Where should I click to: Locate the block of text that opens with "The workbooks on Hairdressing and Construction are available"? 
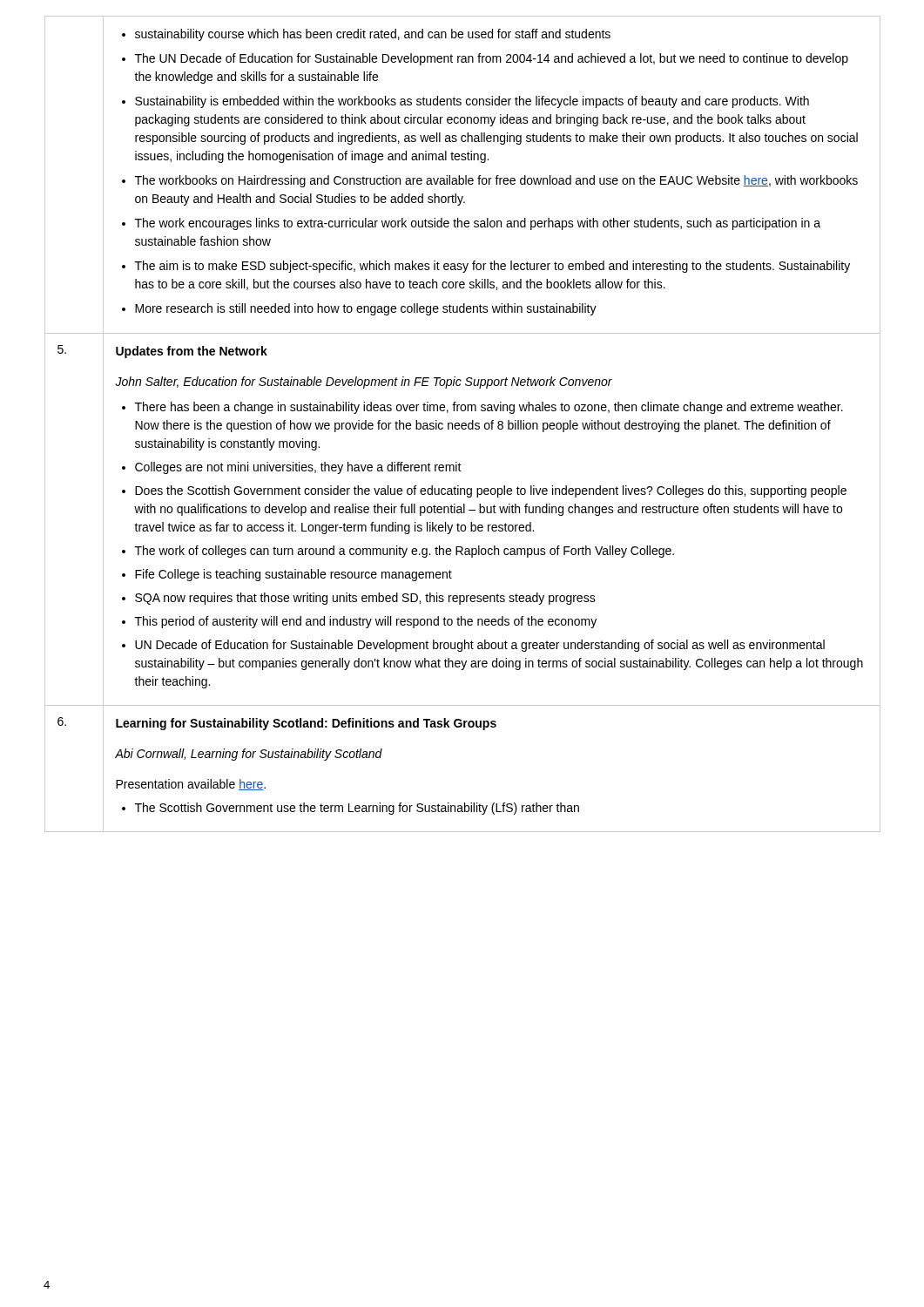pos(491,190)
